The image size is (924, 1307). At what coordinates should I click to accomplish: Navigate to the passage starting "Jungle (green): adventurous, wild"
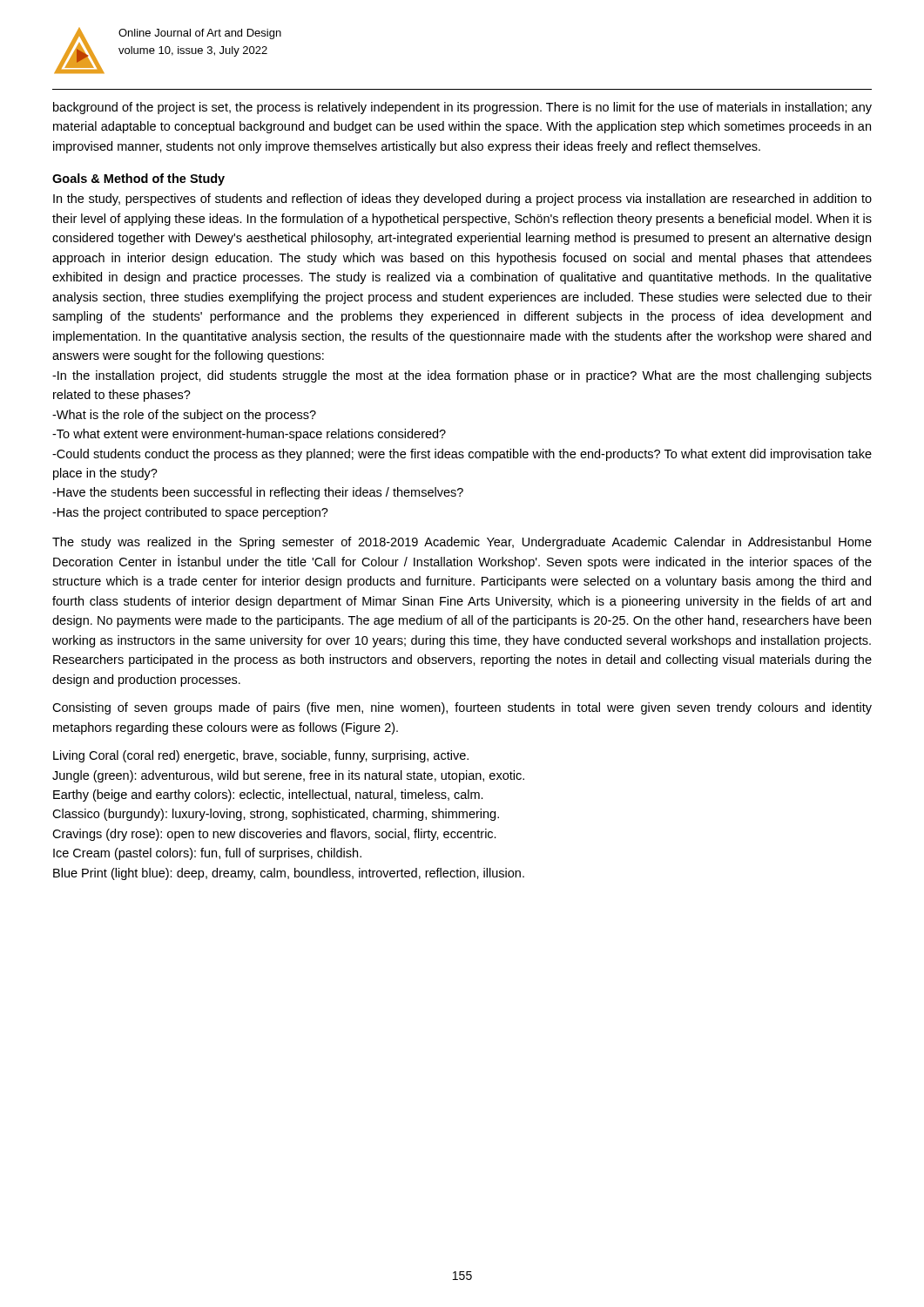pyautogui.click(x=289, y=775)
